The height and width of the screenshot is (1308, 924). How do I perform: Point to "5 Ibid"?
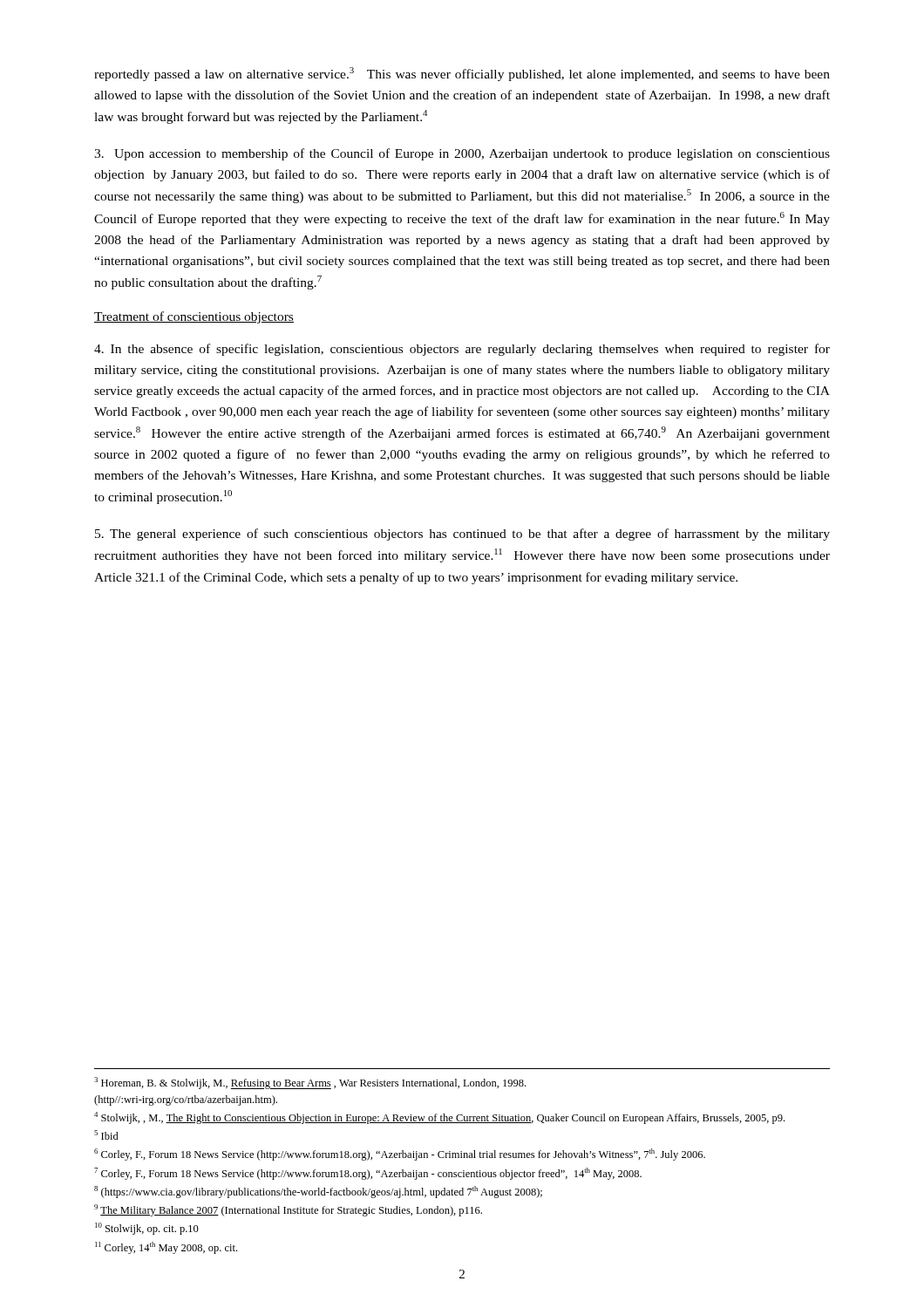(x=106, y=1135)
